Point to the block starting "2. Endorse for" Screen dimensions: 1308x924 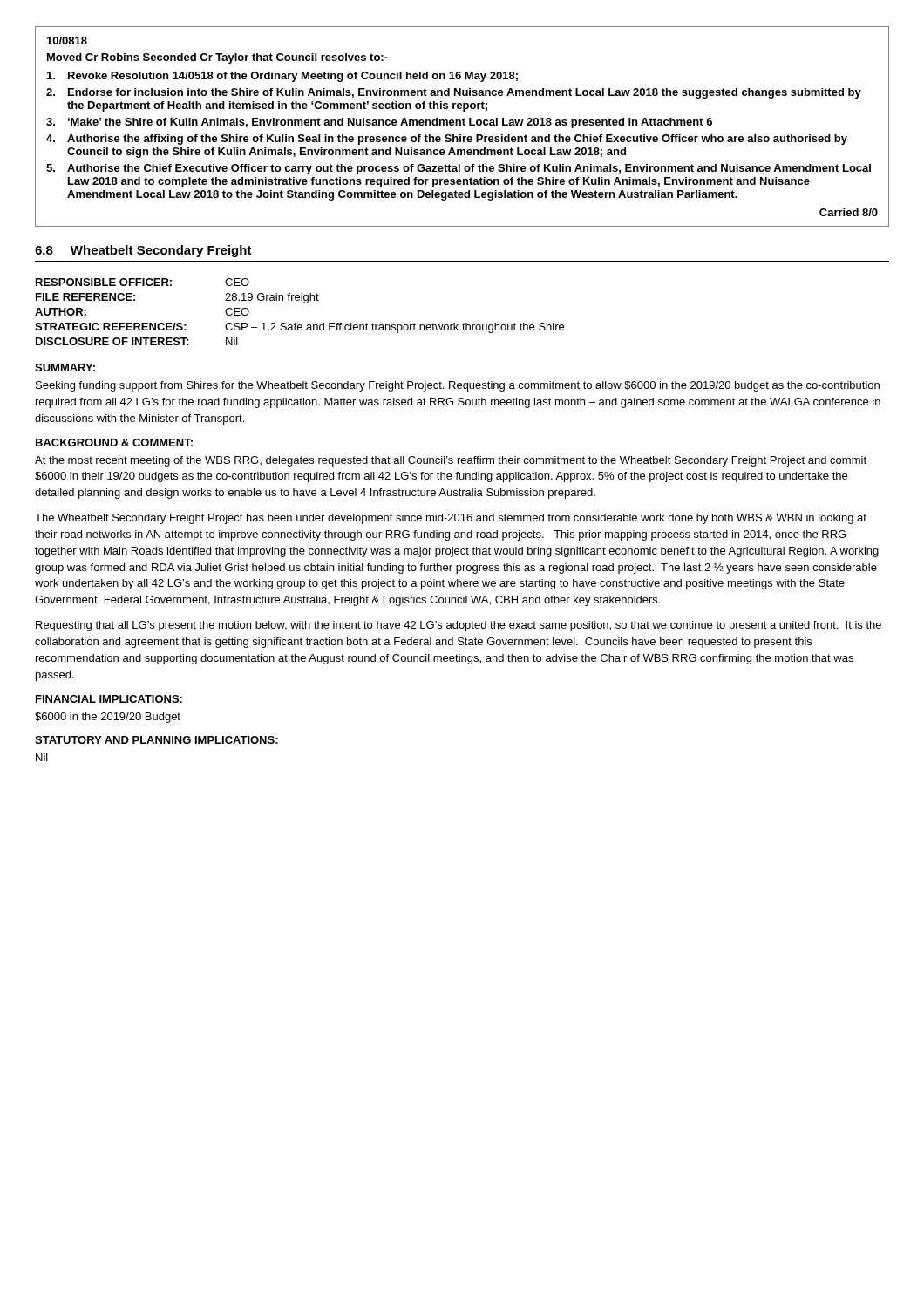[462, 98]
